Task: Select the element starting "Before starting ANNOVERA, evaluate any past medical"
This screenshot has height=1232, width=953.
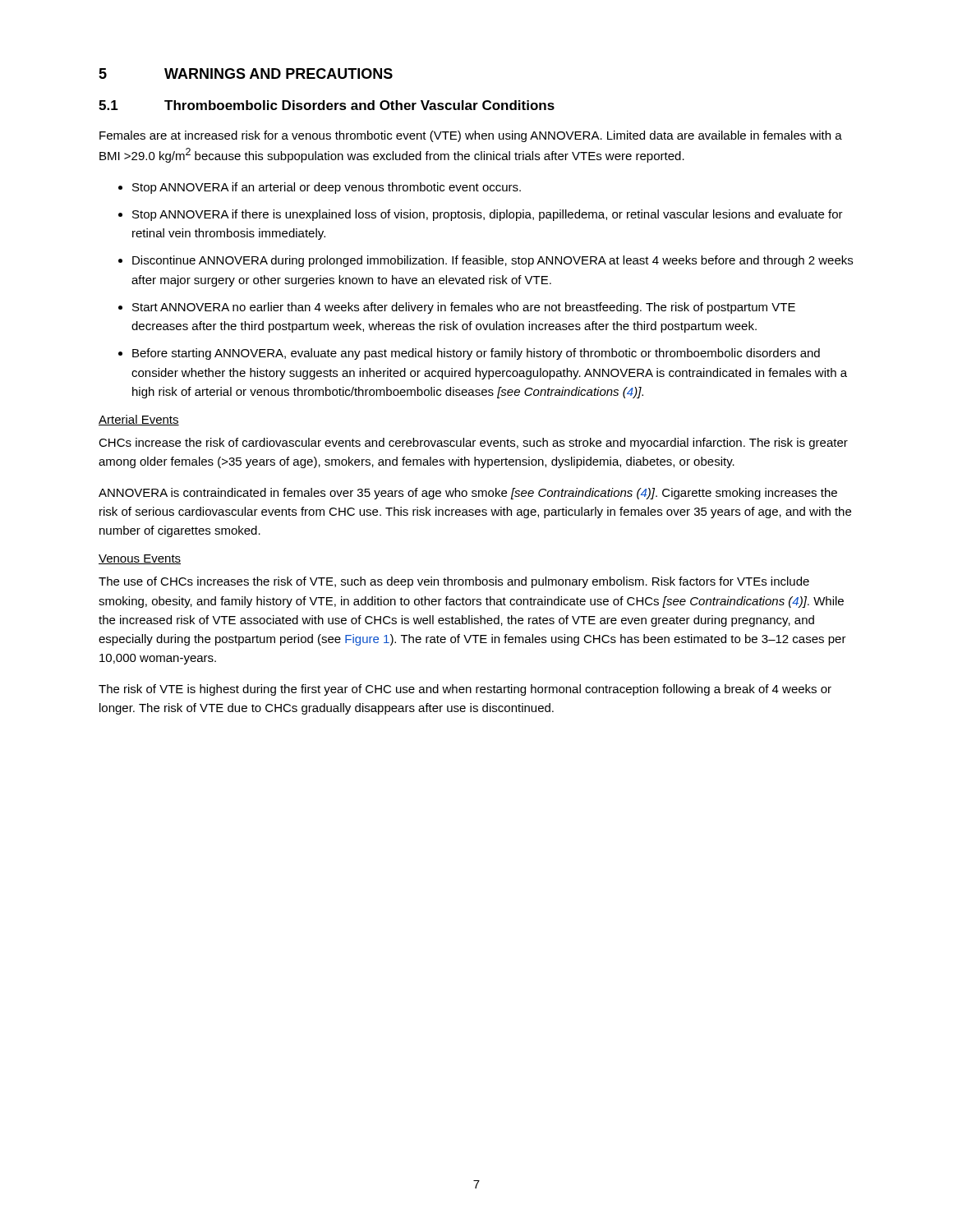Action: click(489, 372)
